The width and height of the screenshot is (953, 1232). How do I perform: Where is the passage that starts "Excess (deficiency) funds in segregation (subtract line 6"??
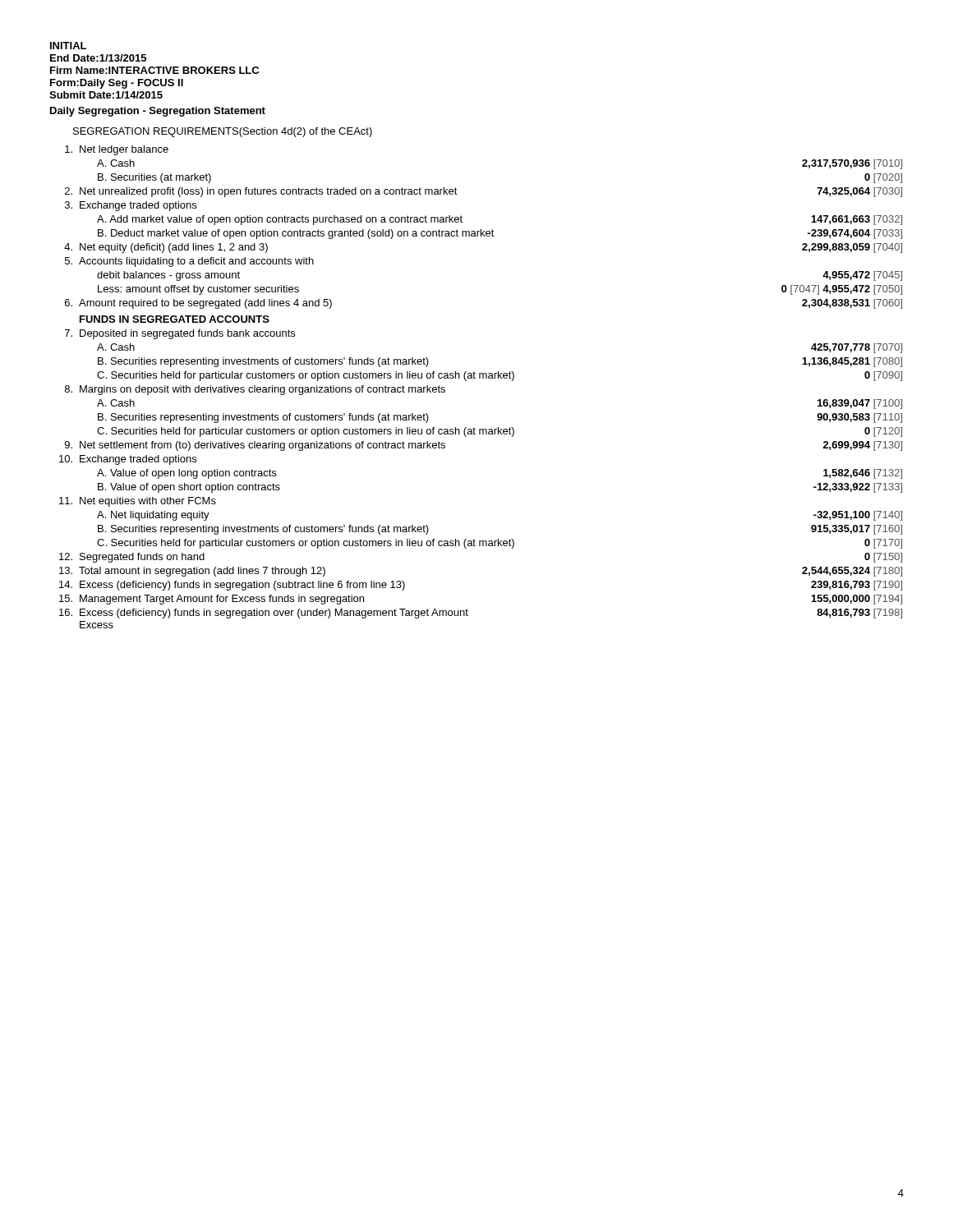click(242, 584)
